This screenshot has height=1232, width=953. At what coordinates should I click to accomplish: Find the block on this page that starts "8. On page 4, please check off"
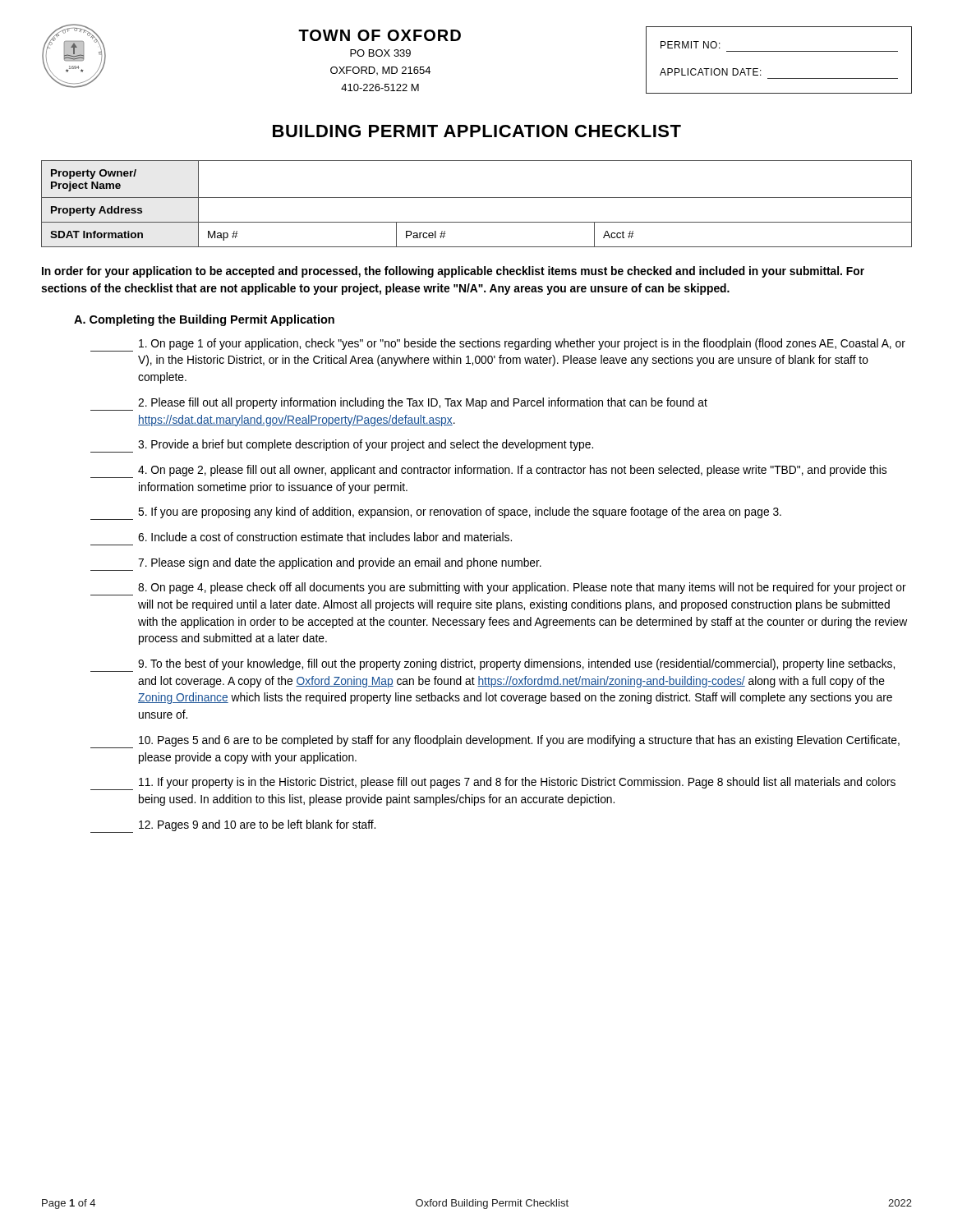click(x=501, y=614)
